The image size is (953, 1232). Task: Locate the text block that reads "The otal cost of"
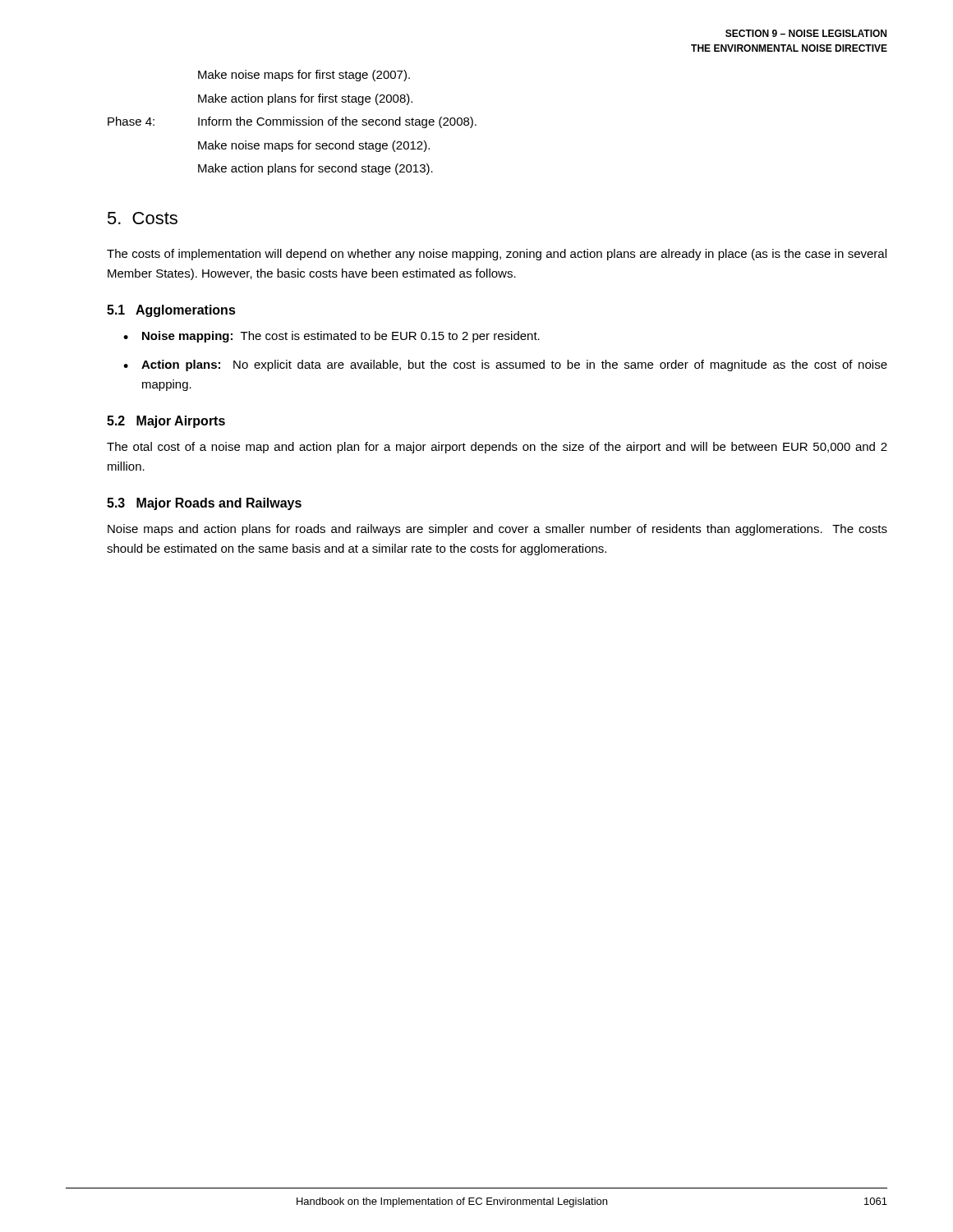point(497,456)
